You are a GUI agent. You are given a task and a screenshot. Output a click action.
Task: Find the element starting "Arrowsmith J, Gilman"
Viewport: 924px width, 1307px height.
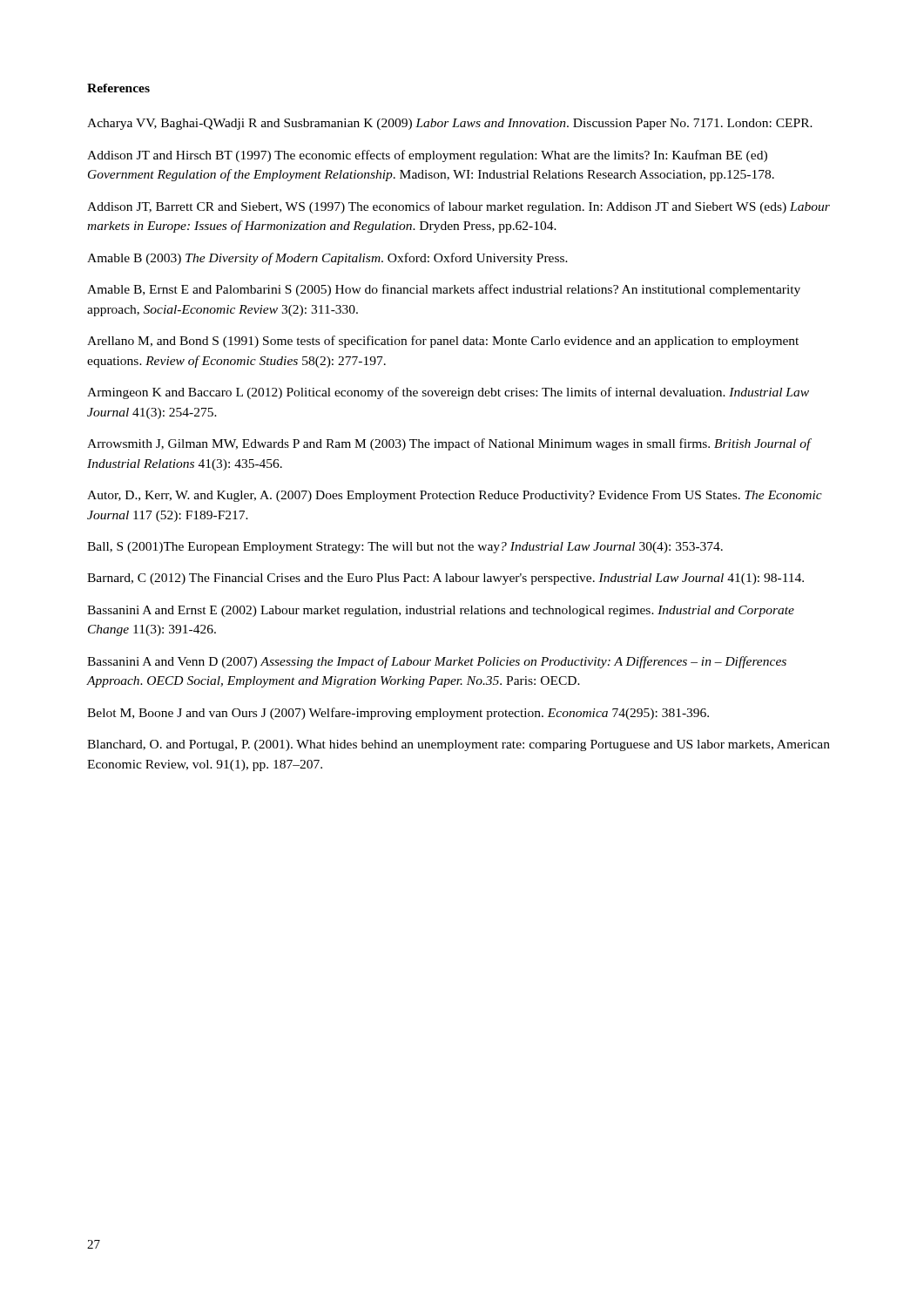449,453
